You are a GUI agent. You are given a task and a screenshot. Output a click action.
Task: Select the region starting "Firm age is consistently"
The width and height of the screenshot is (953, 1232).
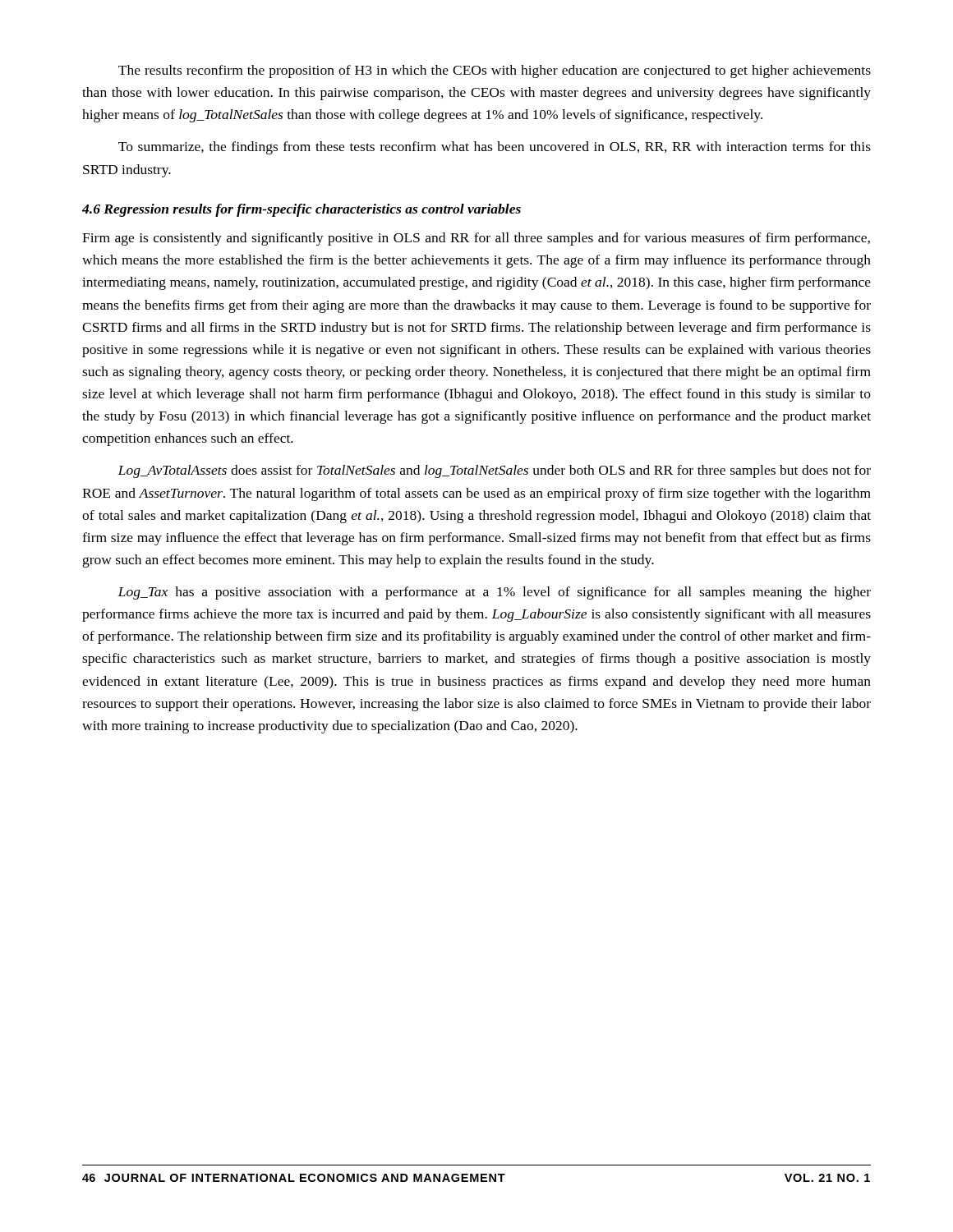476,338
